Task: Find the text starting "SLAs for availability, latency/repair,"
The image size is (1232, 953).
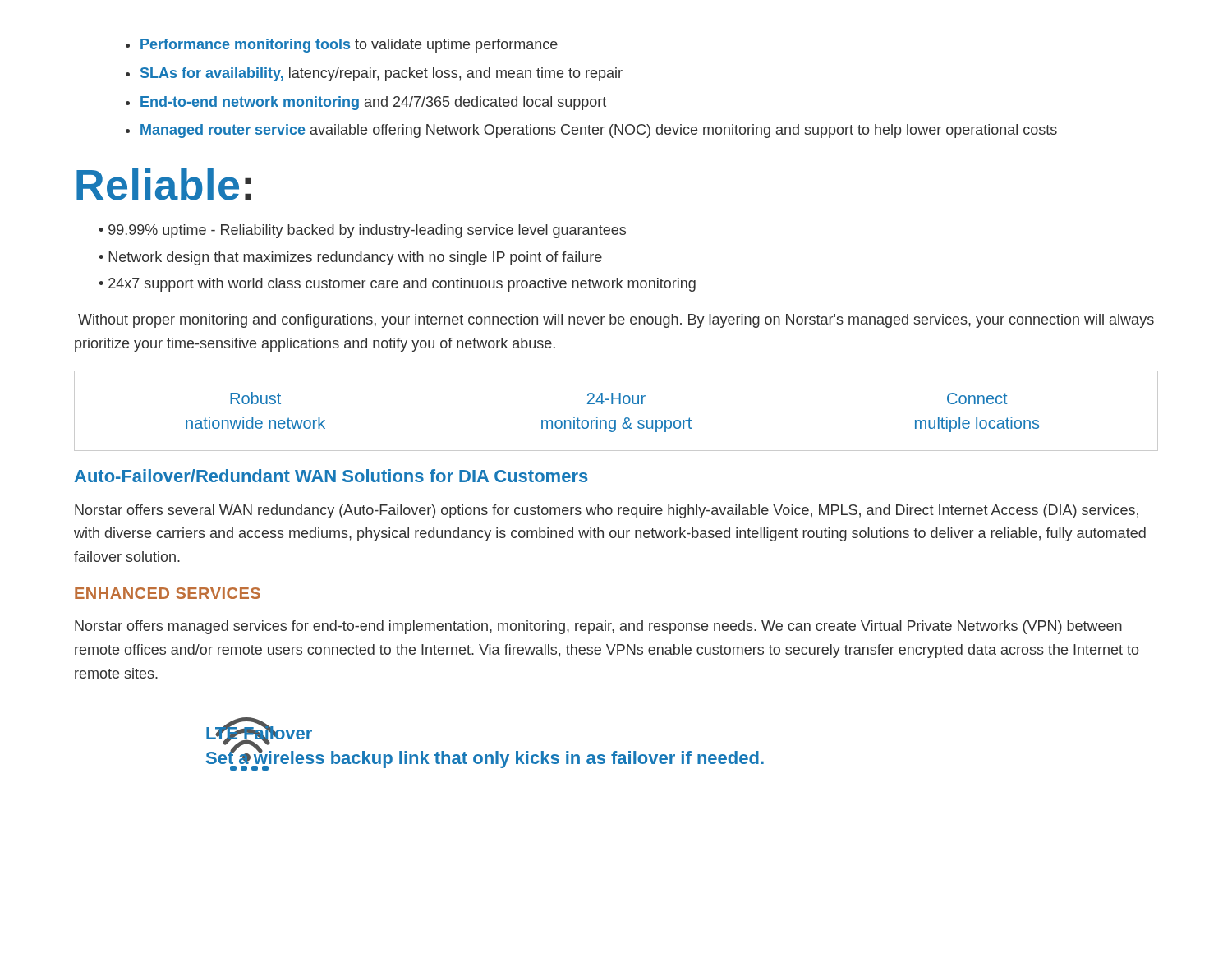Action: pyautogui.click(x=381, y=73)
